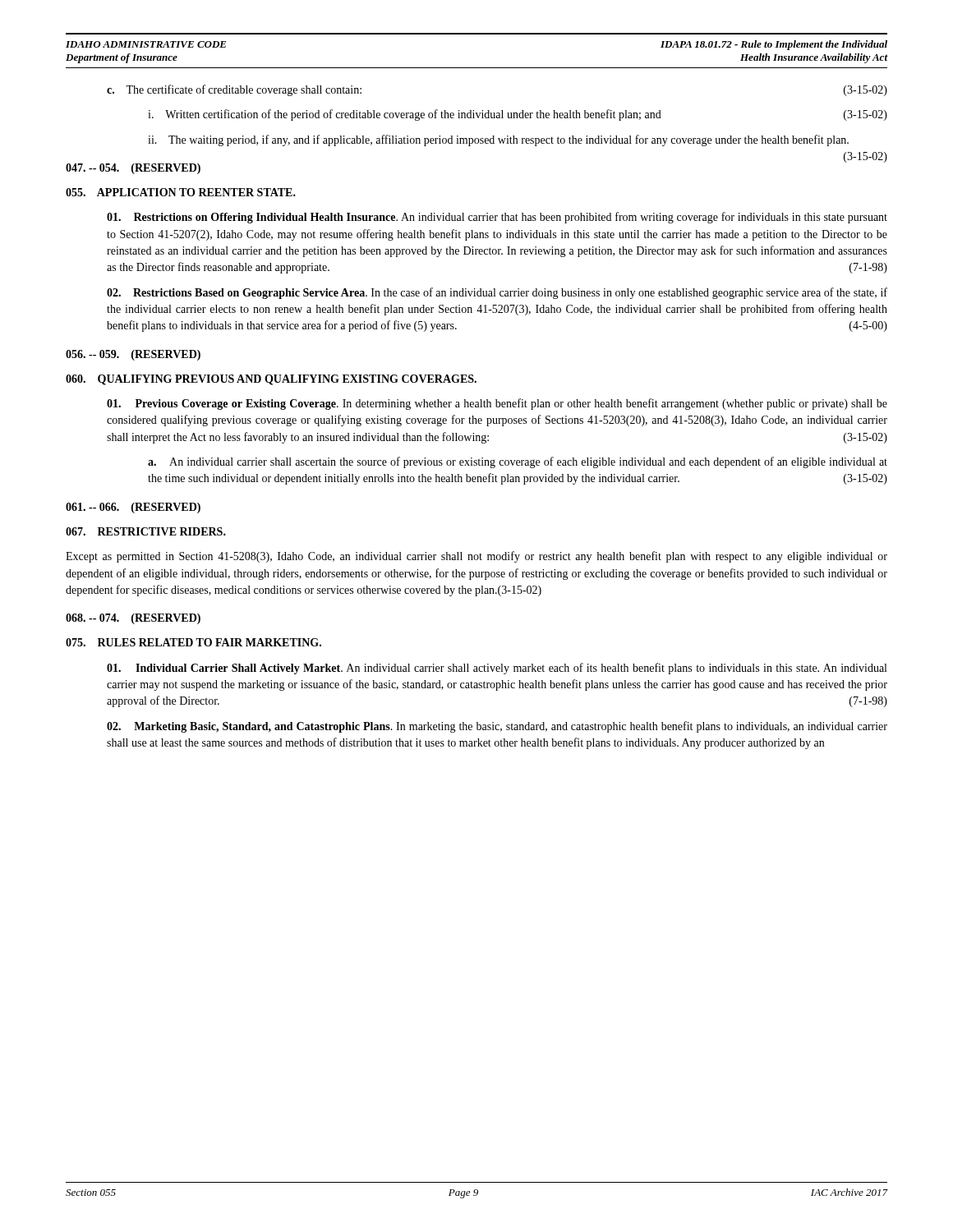
Task: Locate the section header containing "047. -- 054. (RESERVED)"
Action: 133,168
